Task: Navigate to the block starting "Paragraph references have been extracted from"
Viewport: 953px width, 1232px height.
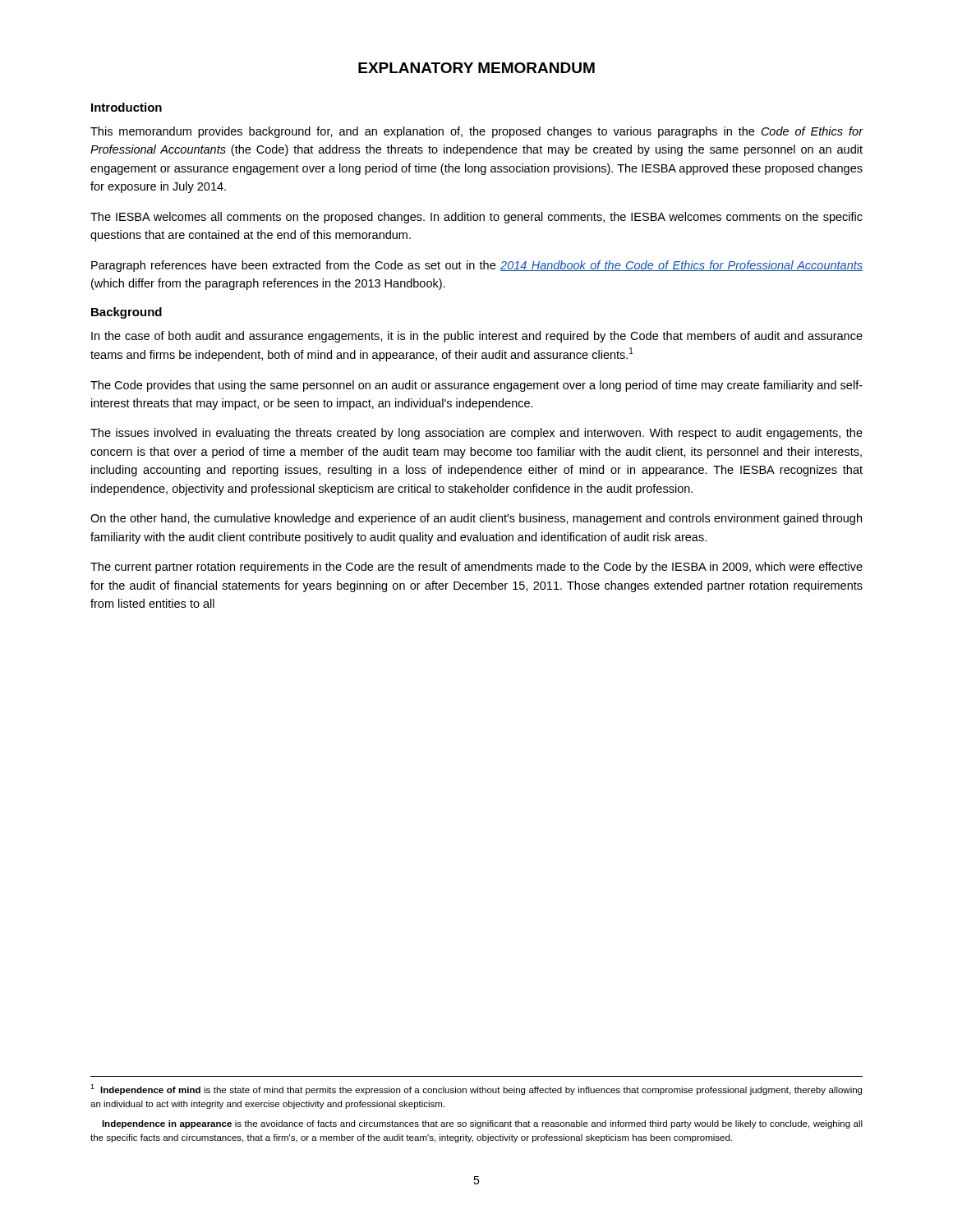Action: 476,275
